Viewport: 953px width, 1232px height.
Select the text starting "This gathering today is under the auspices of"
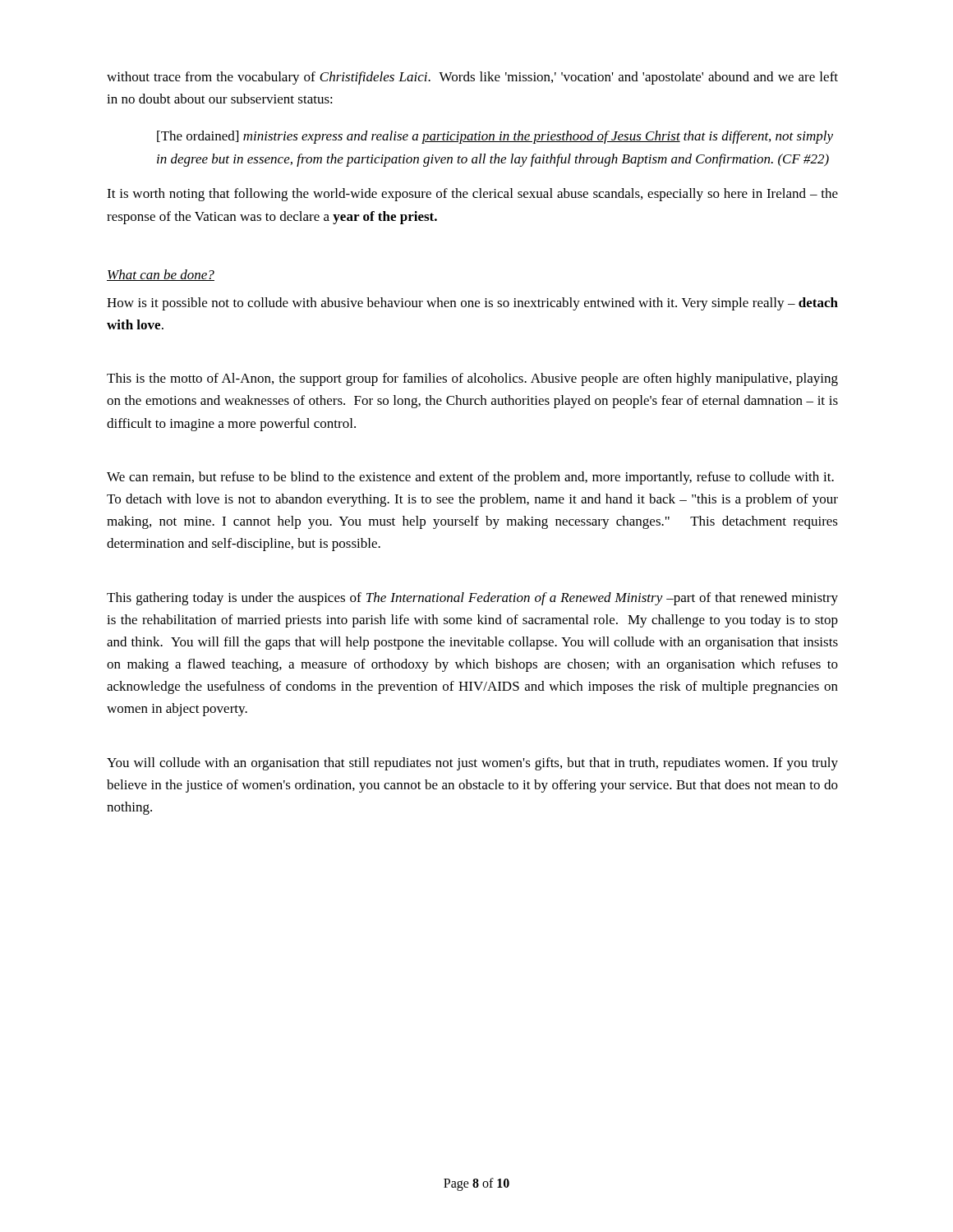pyautogui.click(x=472, y=653)
